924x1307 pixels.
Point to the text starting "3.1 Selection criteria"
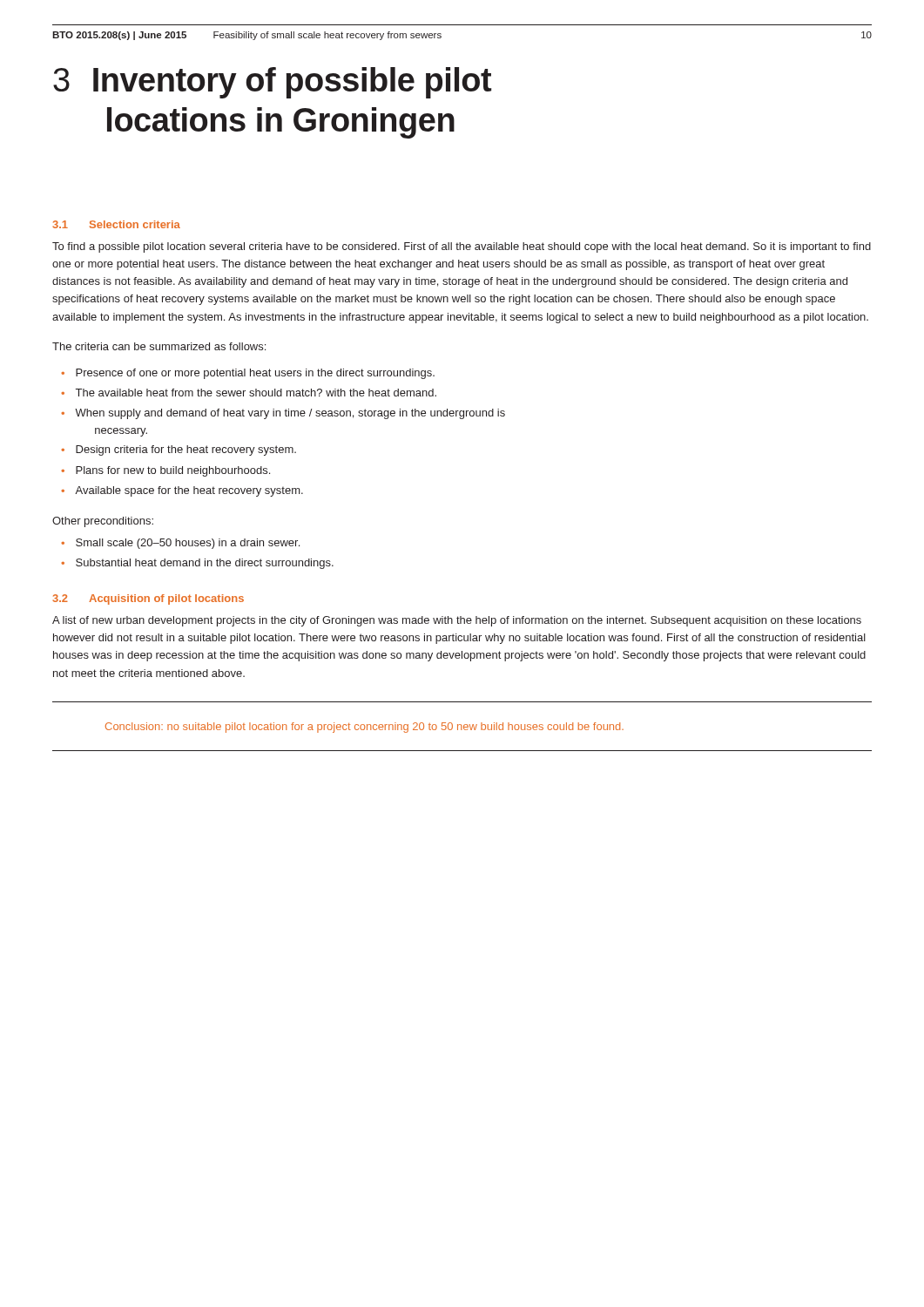coord(116,224)
